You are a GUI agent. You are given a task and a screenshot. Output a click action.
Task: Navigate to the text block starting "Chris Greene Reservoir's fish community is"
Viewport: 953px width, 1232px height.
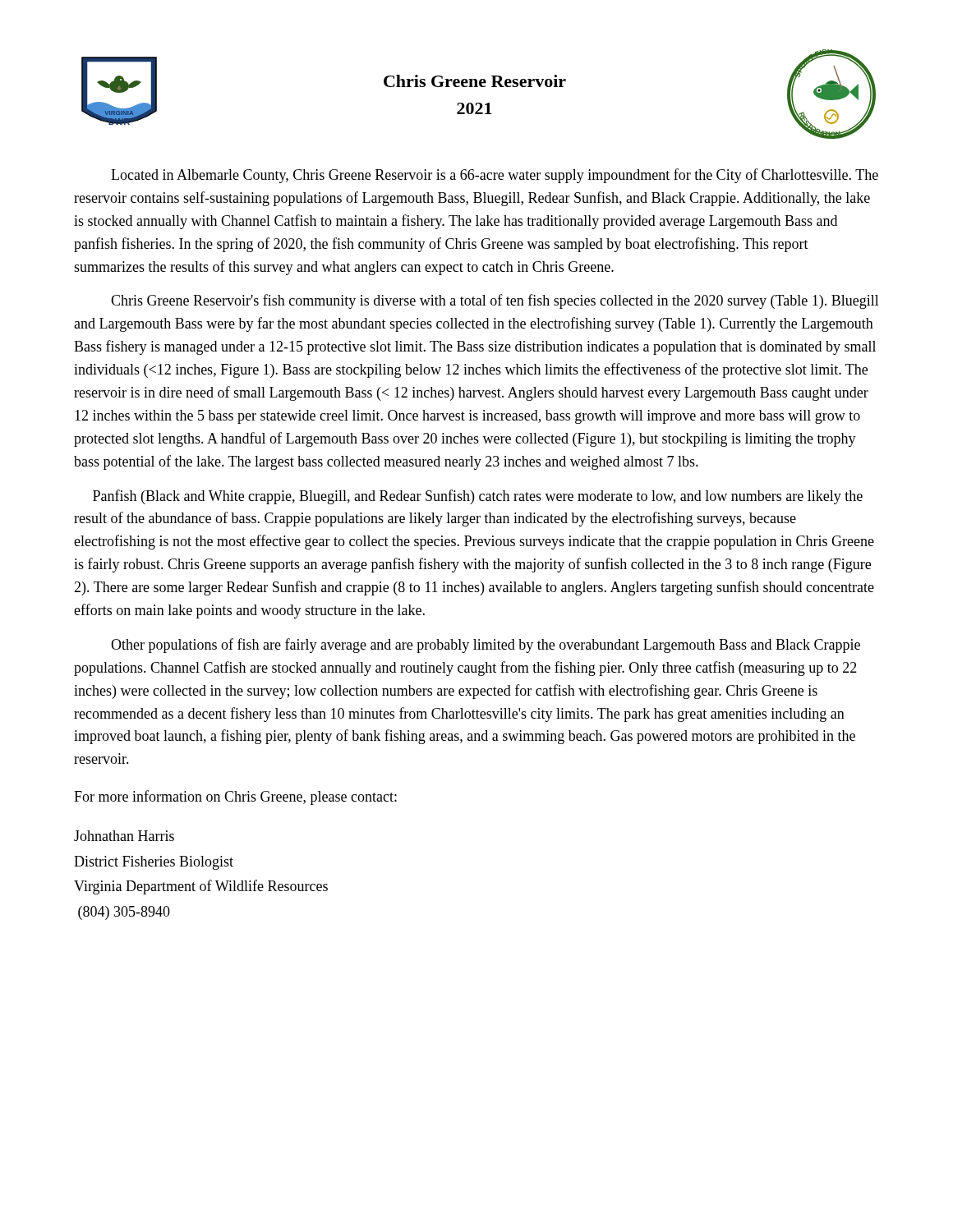click(476, 382)
